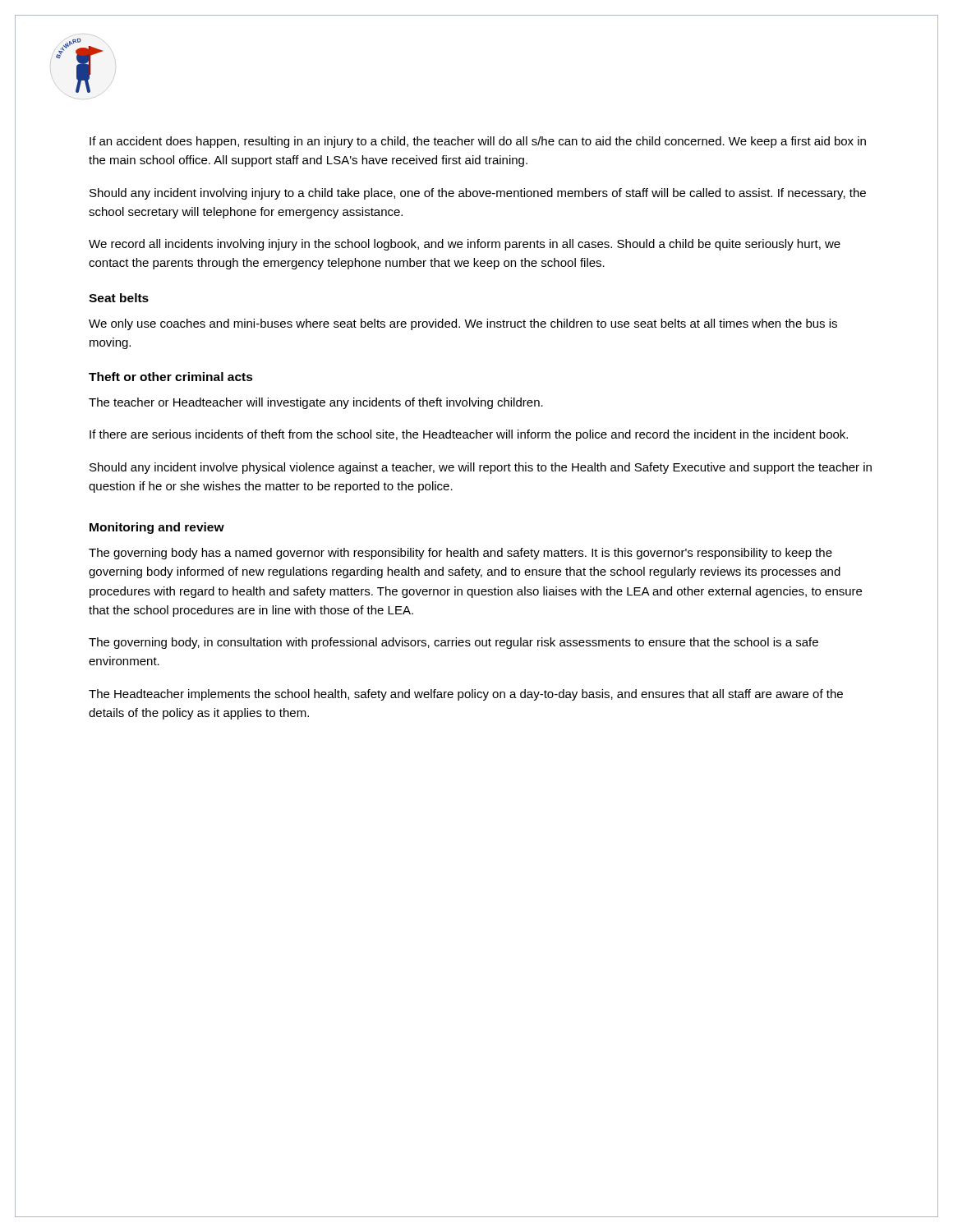This screenshot has height=1232, width=953.
Task: Select the text block containing "We record all incidents involving injury in"
Action: (x=465, y=253)
